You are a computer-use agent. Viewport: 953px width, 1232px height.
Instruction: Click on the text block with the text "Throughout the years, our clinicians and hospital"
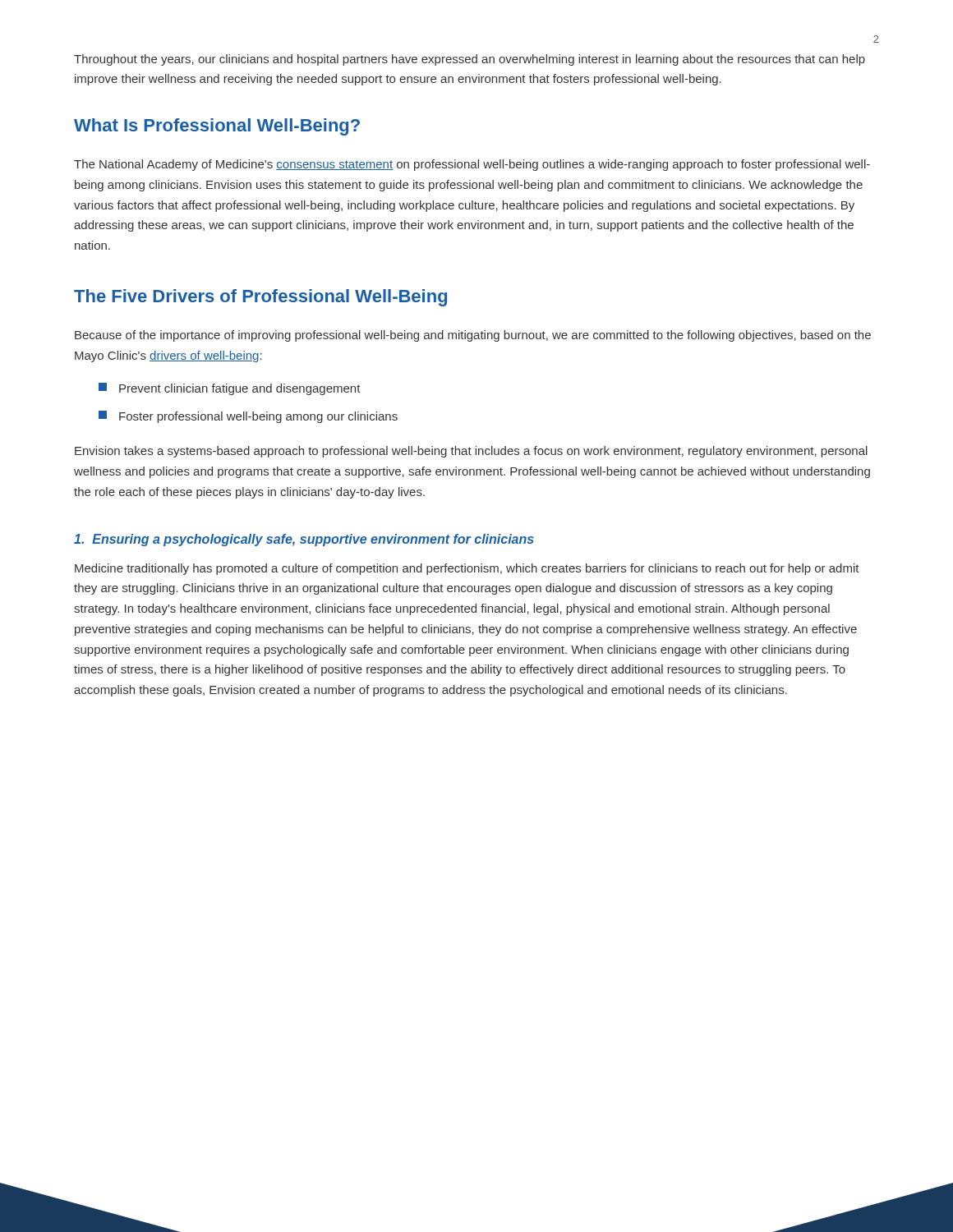click(x=470, y=69)
